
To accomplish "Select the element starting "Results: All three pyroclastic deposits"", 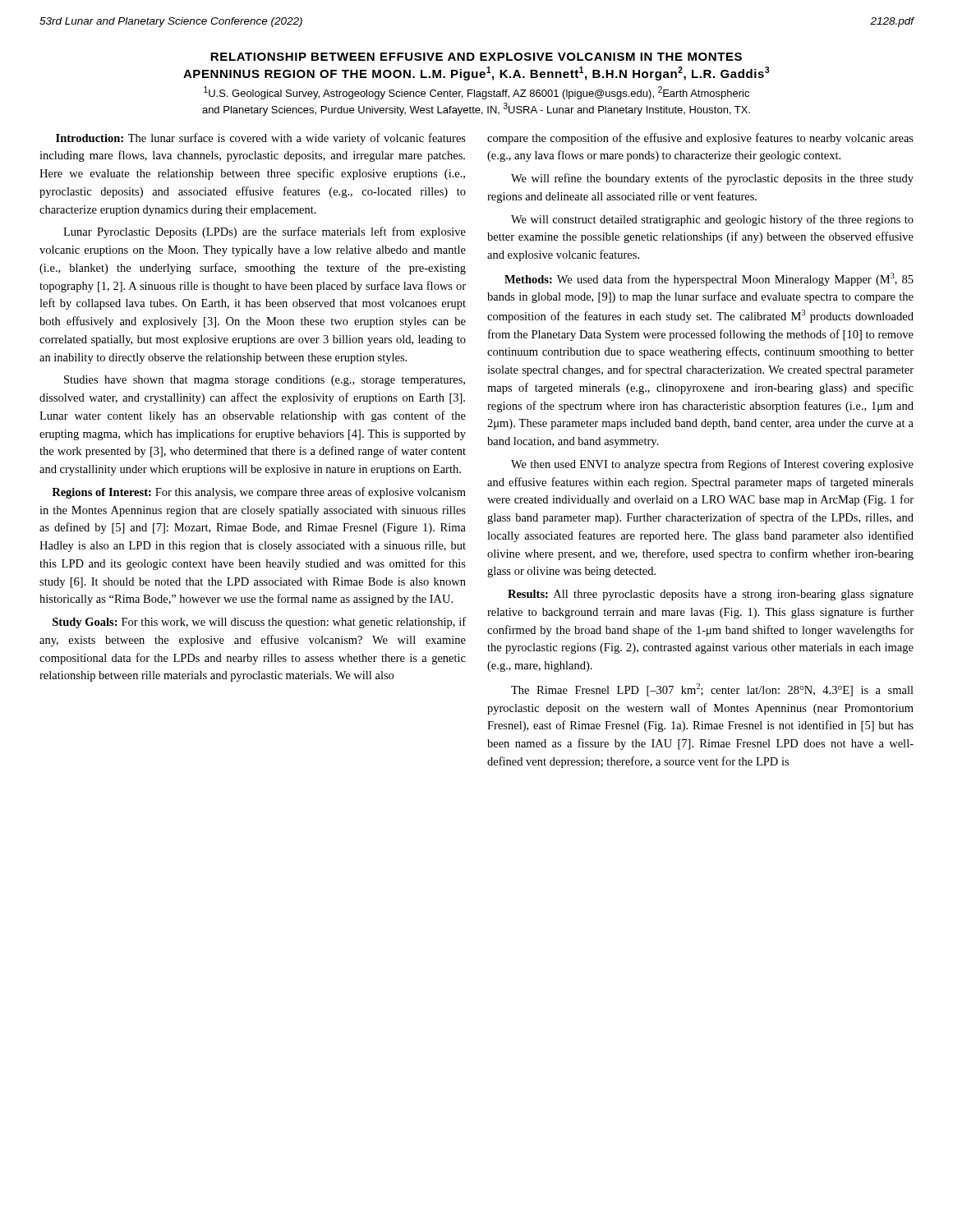I will point(700,630).
